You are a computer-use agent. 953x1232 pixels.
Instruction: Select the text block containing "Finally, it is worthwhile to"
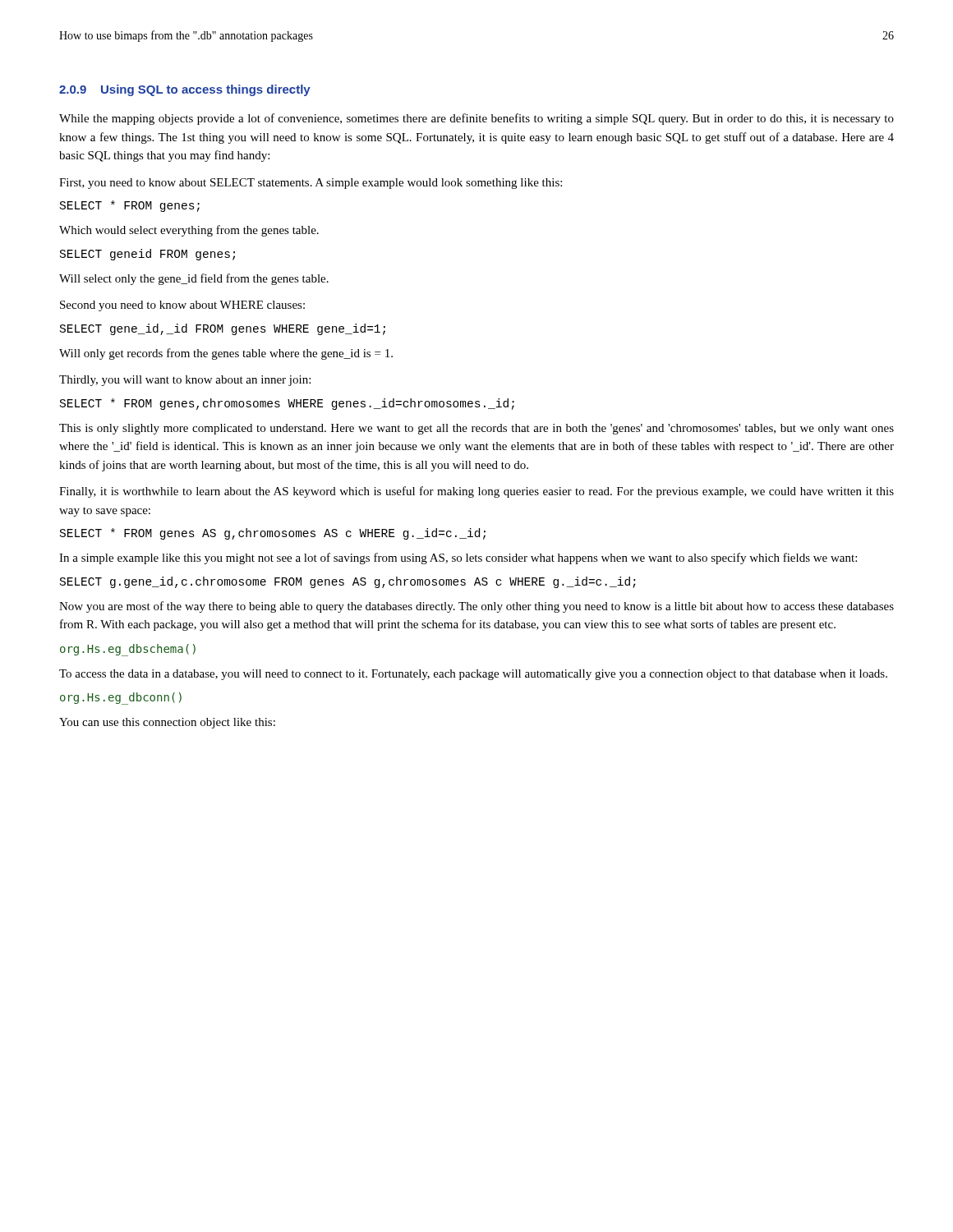point(476,500)
